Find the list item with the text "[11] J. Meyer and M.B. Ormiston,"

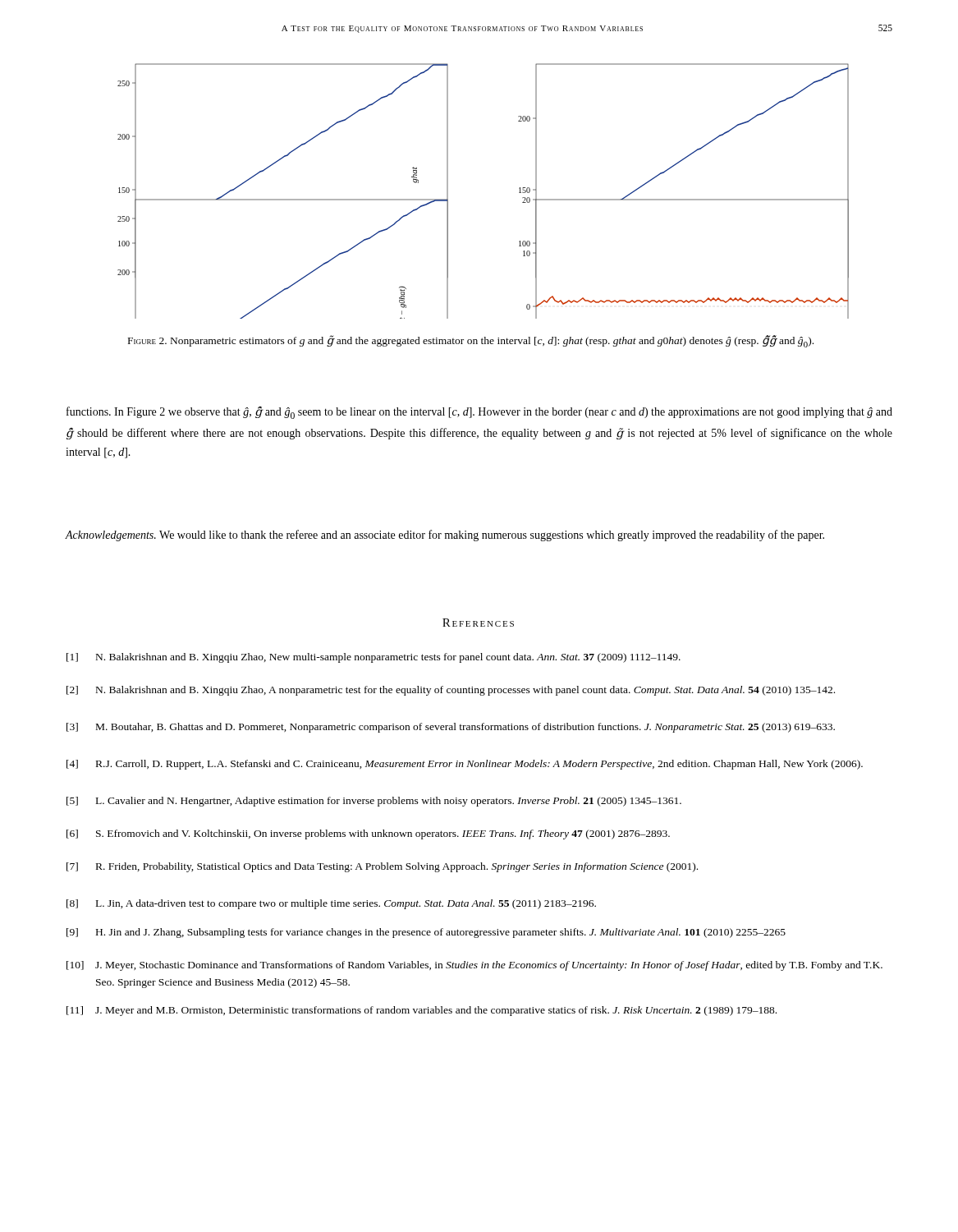(422, 1011)
